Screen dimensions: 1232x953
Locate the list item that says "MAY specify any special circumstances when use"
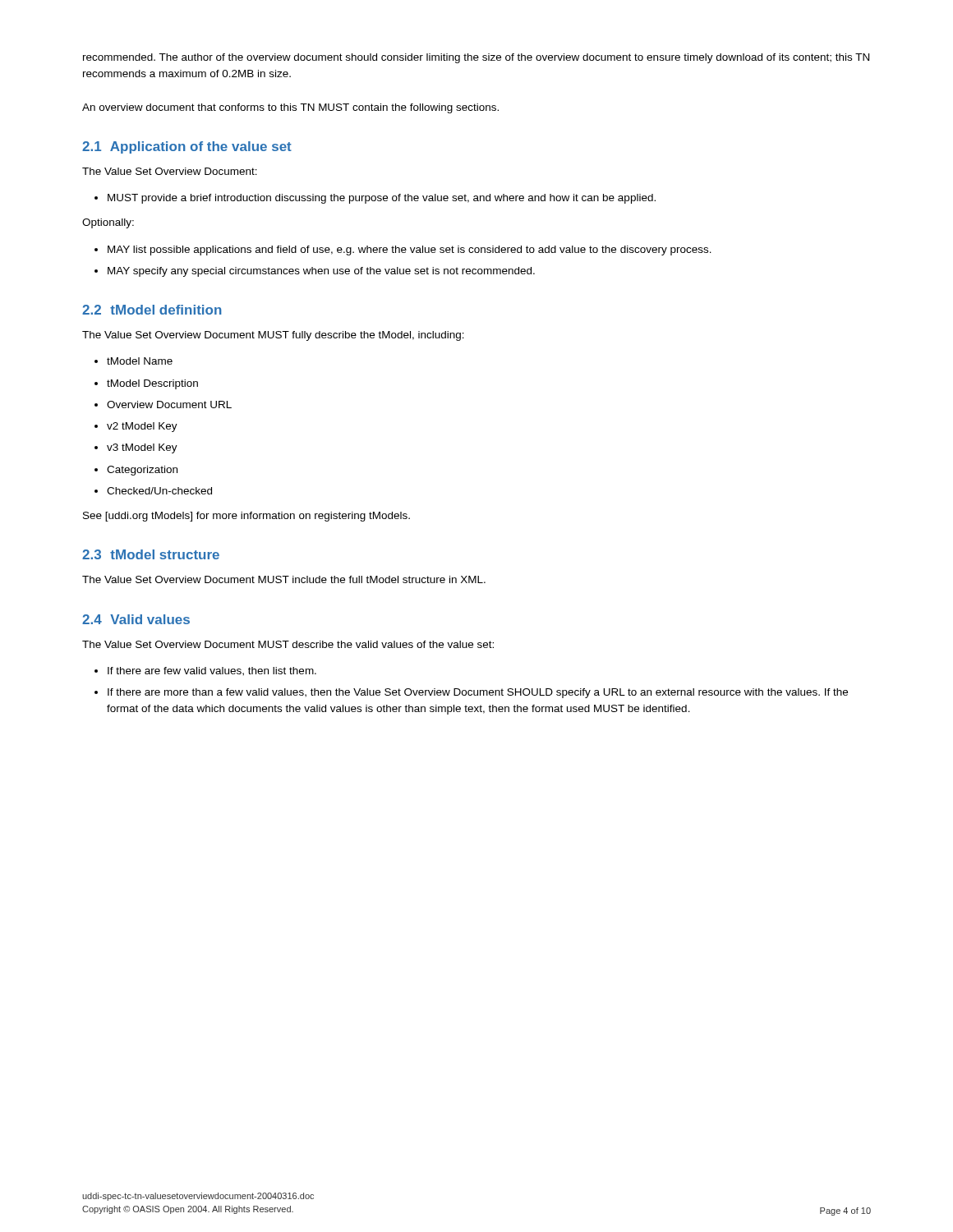321,270
